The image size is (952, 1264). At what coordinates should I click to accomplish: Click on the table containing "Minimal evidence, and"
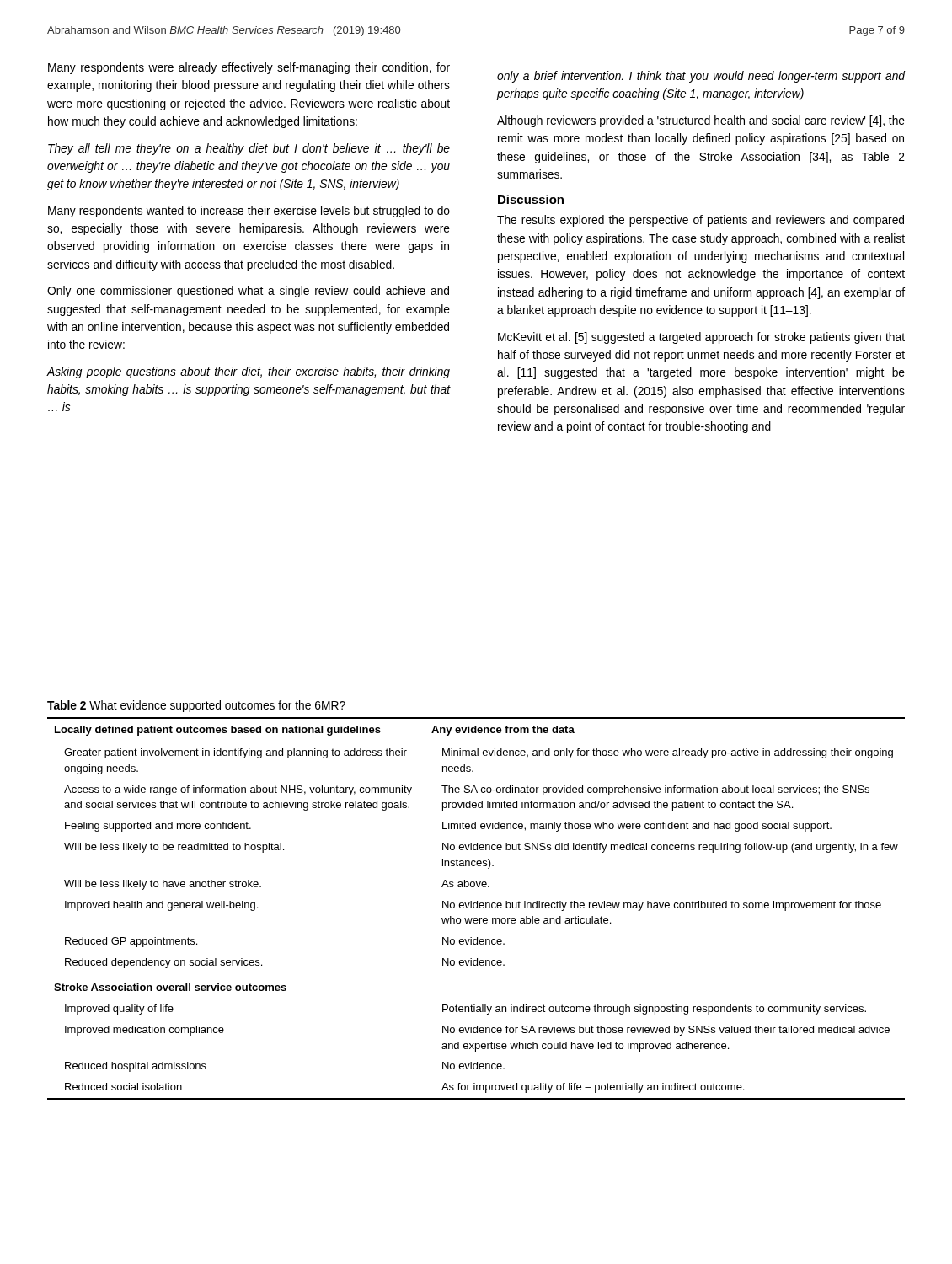pyautogui.click(x=476, y=908)
